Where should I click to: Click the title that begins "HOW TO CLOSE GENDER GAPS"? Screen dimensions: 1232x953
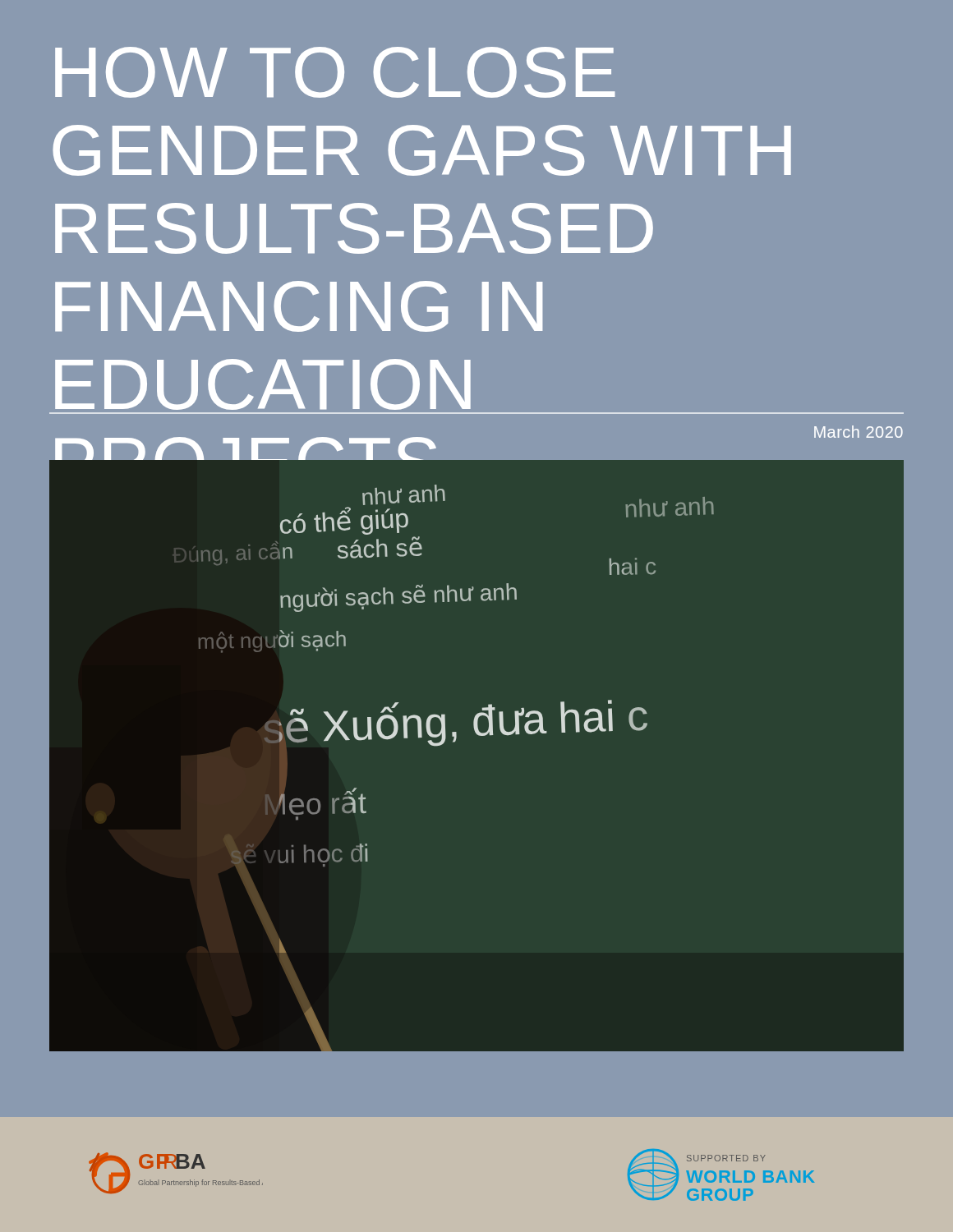427,267
